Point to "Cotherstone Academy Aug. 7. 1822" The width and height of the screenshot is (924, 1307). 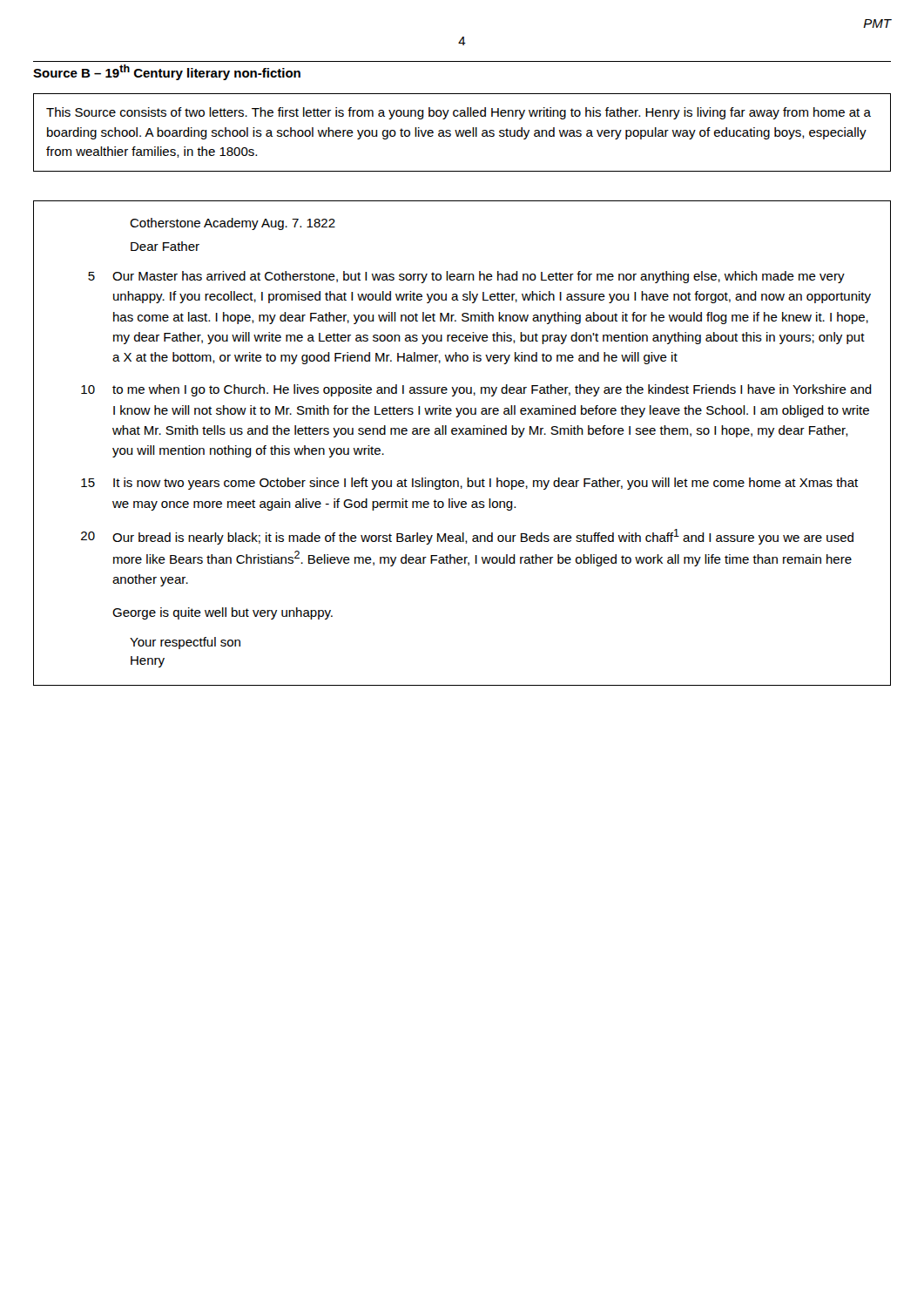point(233,223)
